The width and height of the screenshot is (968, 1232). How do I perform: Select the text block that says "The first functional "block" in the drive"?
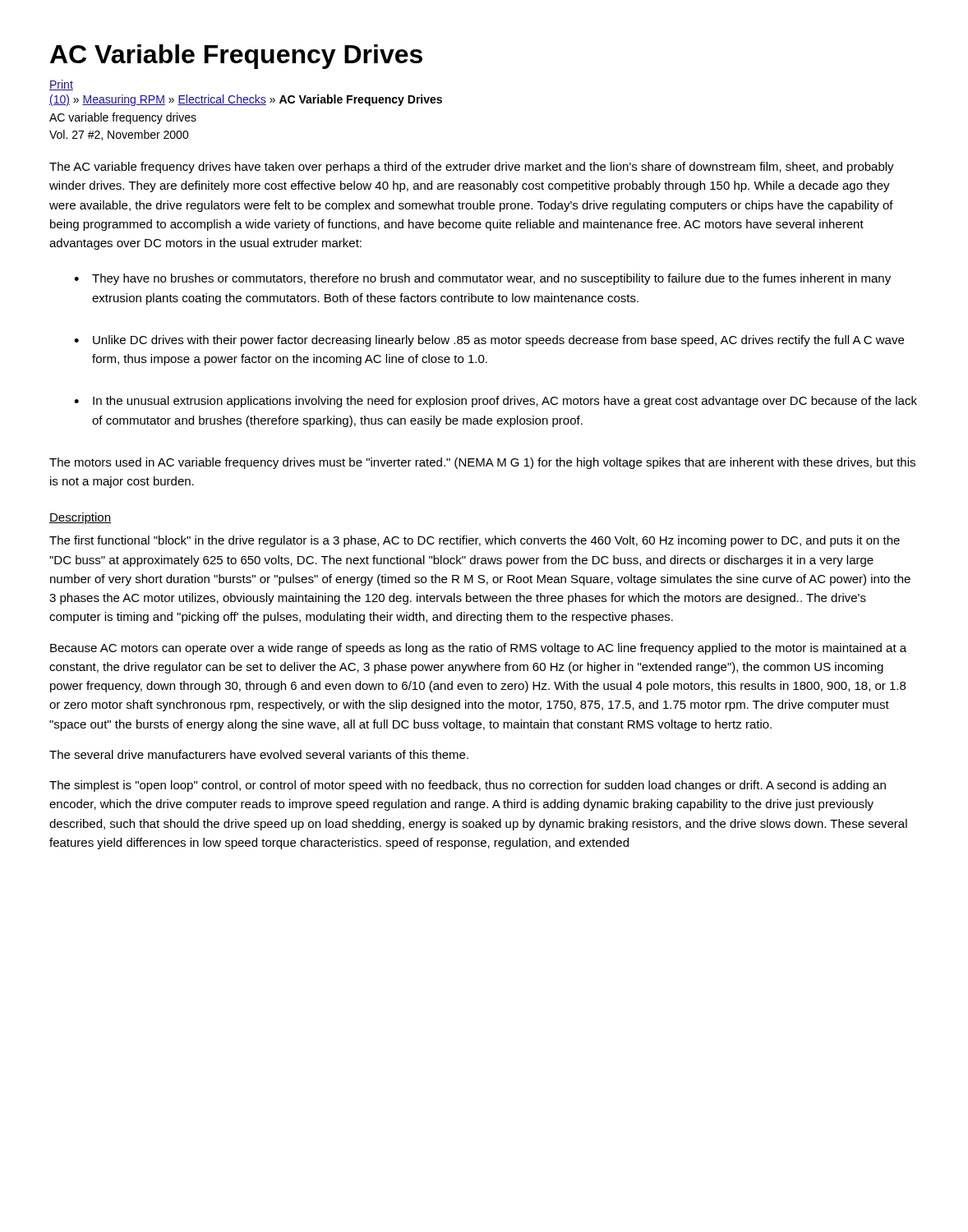(480, 578)
